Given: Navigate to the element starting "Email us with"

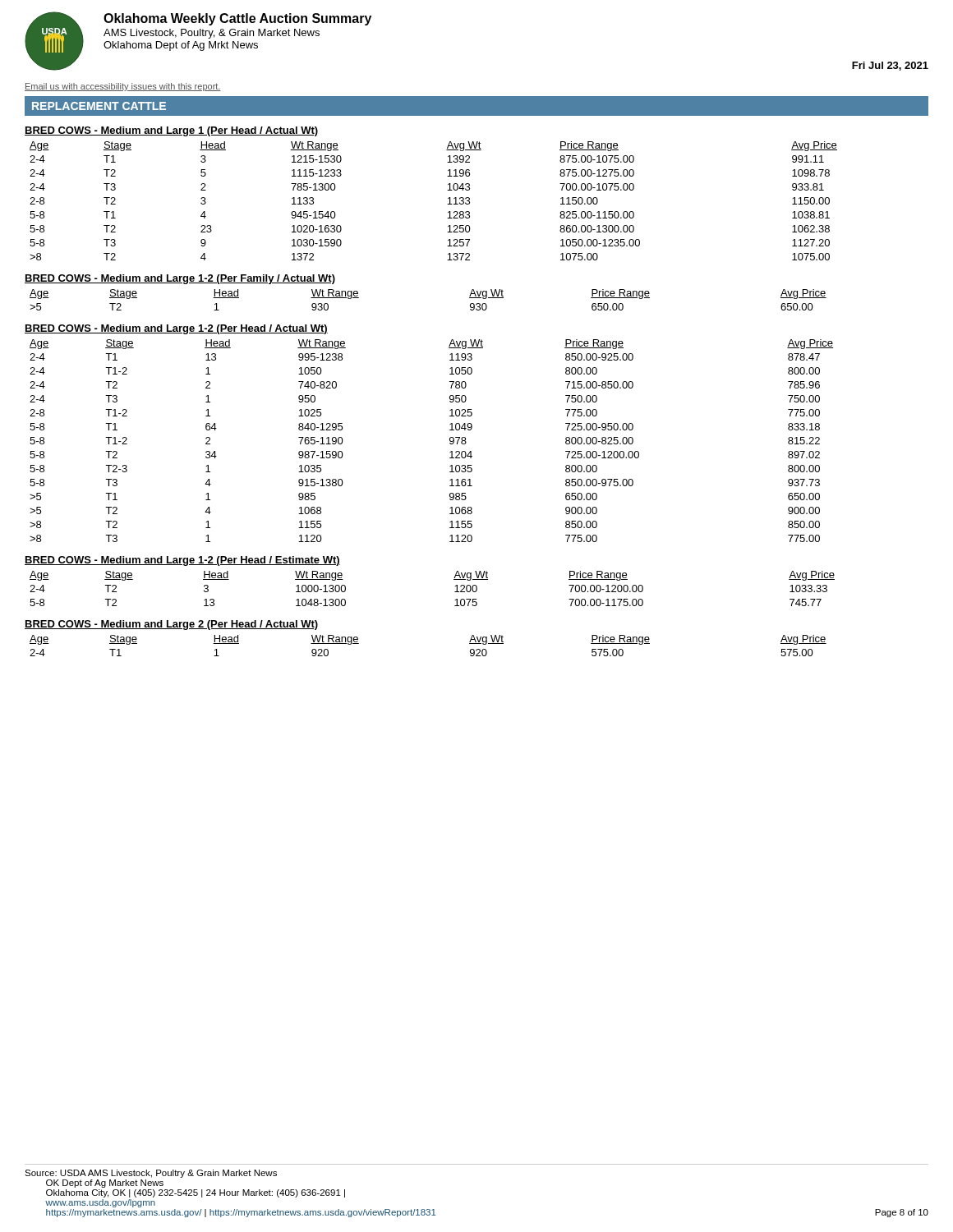Looking at the screenshot, I should 123,86.
